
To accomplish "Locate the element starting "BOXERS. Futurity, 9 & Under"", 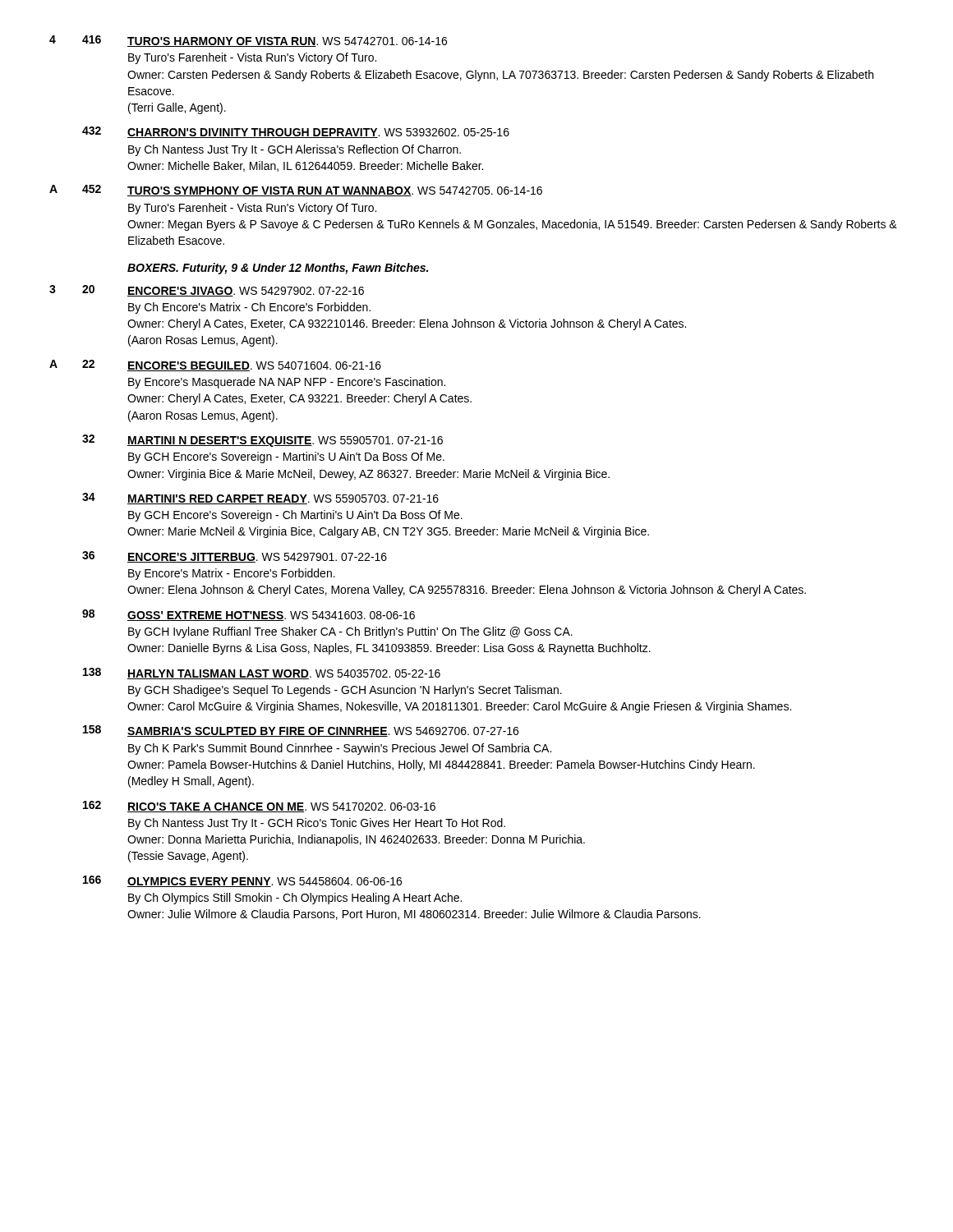I will pos(278,267).
